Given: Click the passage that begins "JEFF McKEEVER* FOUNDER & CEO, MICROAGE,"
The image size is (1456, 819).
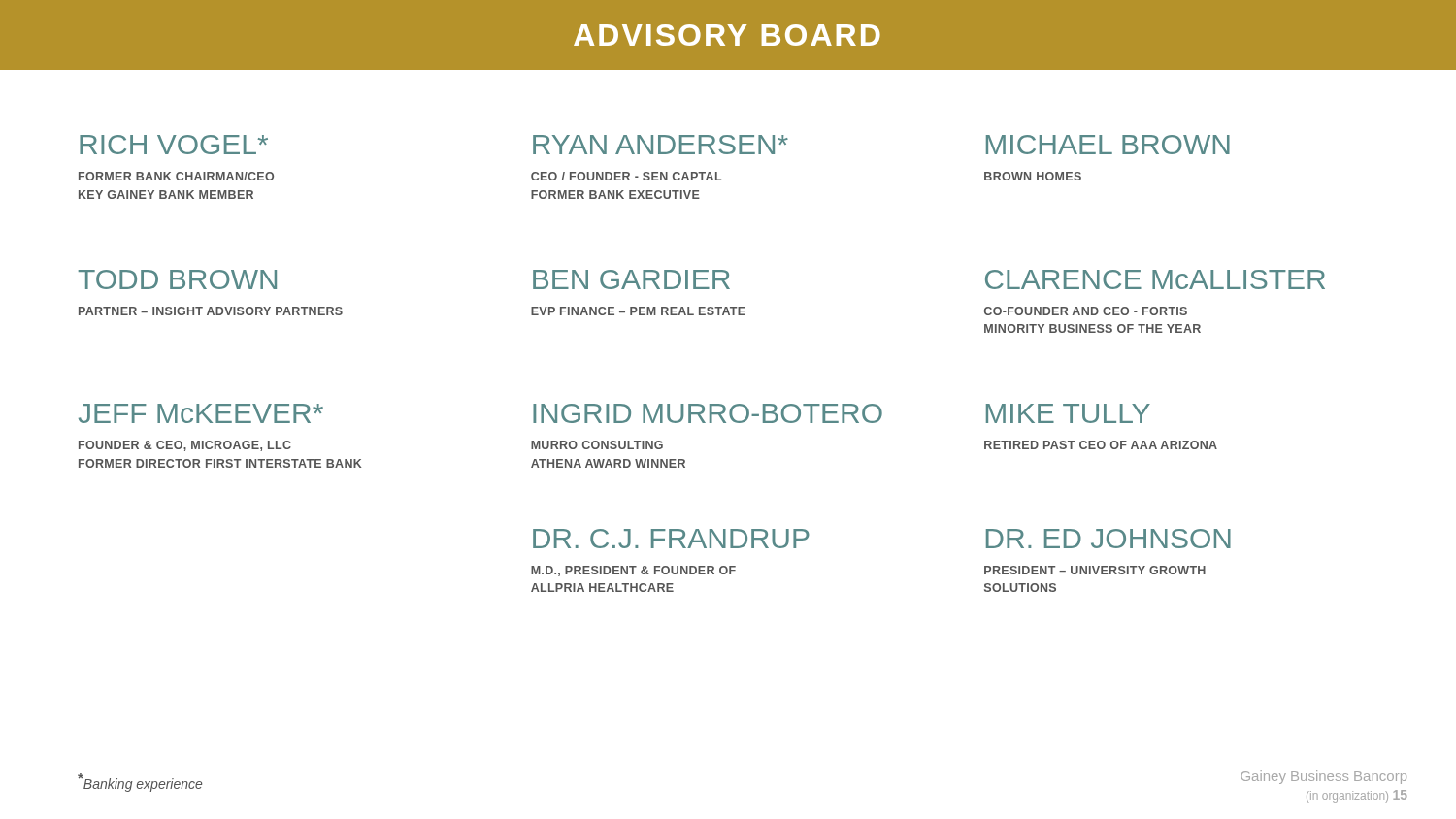Looking at the screenshot, I should 275,435.
